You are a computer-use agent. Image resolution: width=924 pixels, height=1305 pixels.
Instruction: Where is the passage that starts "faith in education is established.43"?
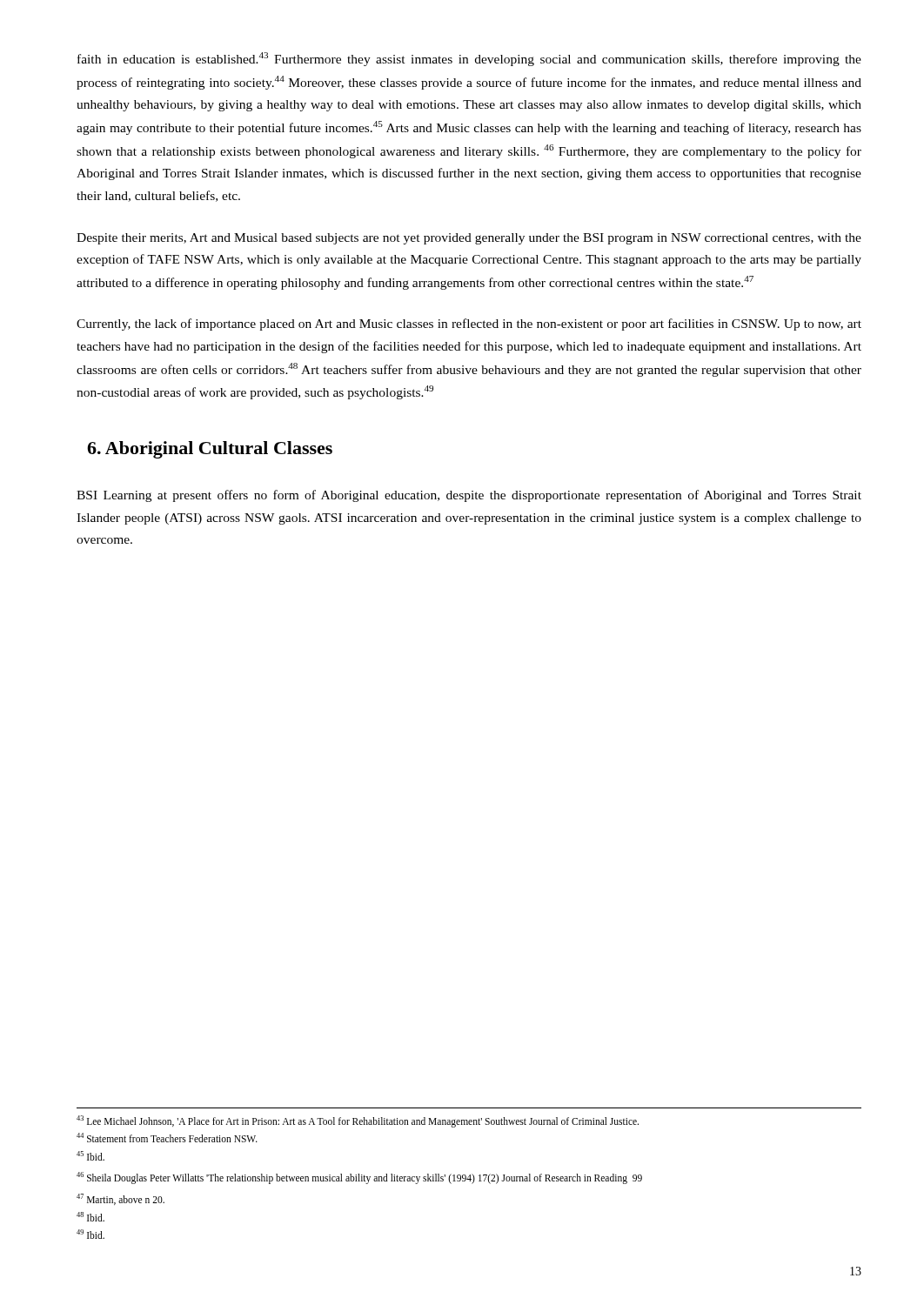click(x=469, y=126)
